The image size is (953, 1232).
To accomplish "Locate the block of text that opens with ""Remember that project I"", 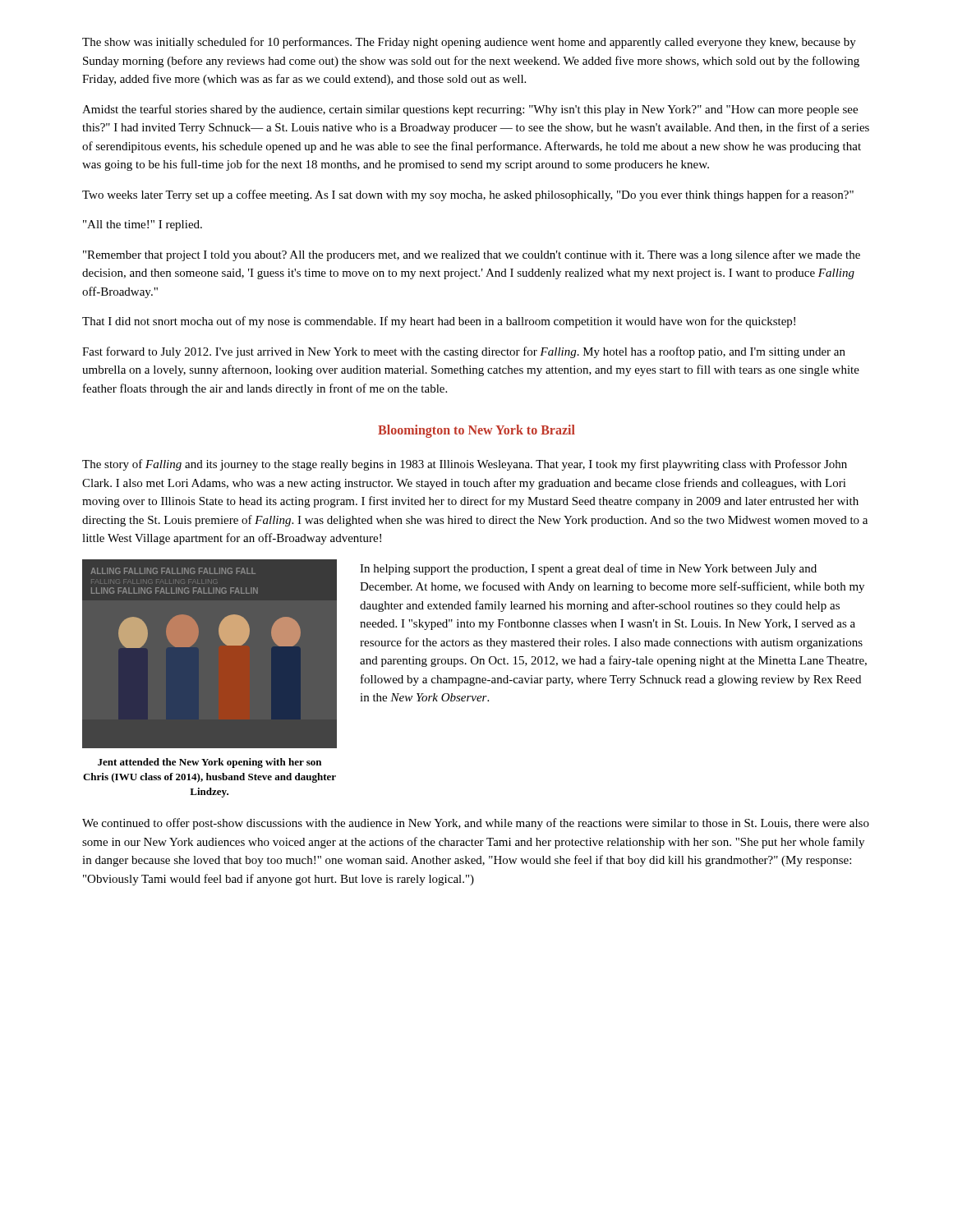I will (x=471, y=273).
